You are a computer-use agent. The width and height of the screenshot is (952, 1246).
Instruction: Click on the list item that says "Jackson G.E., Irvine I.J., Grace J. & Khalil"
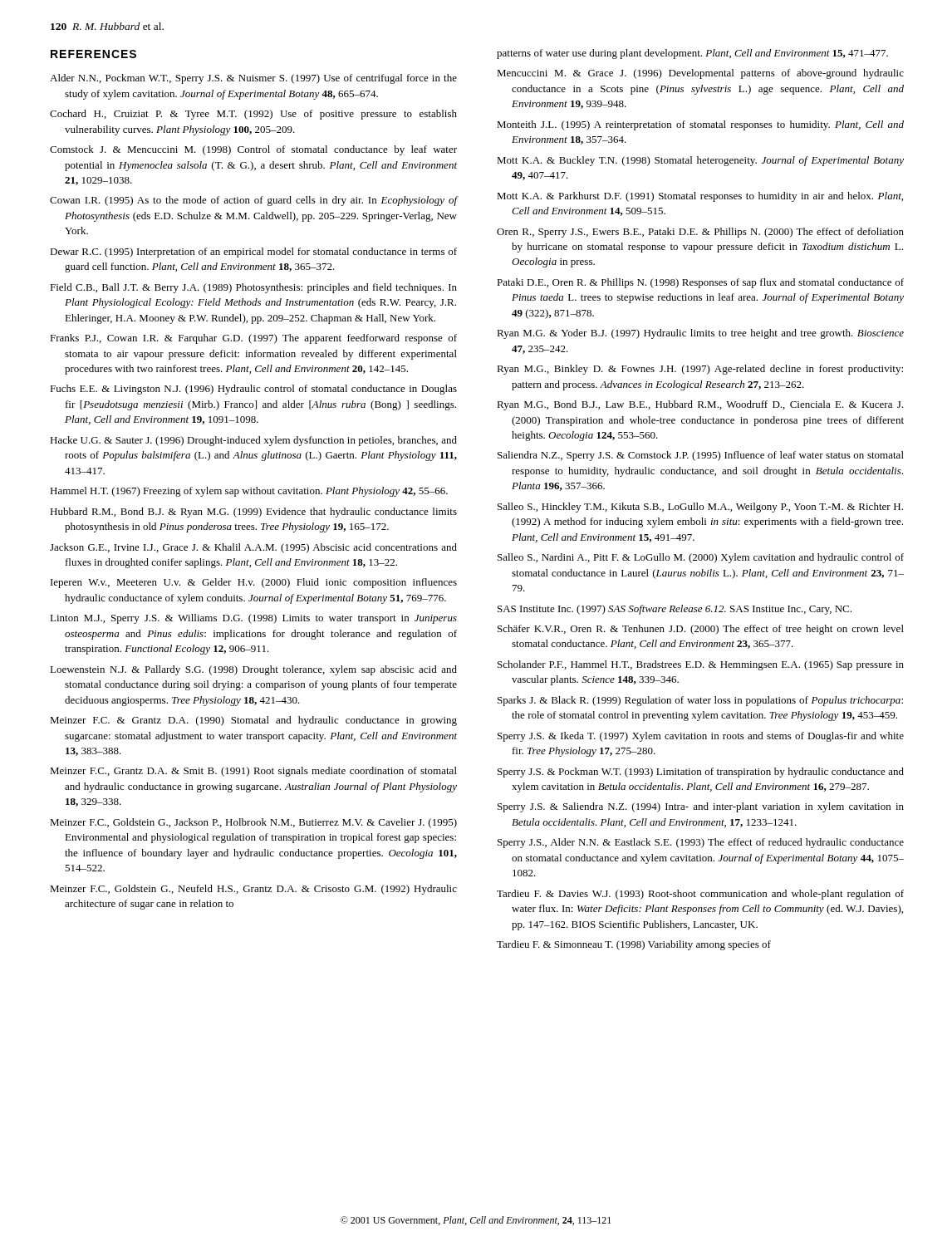click(253, 554)
